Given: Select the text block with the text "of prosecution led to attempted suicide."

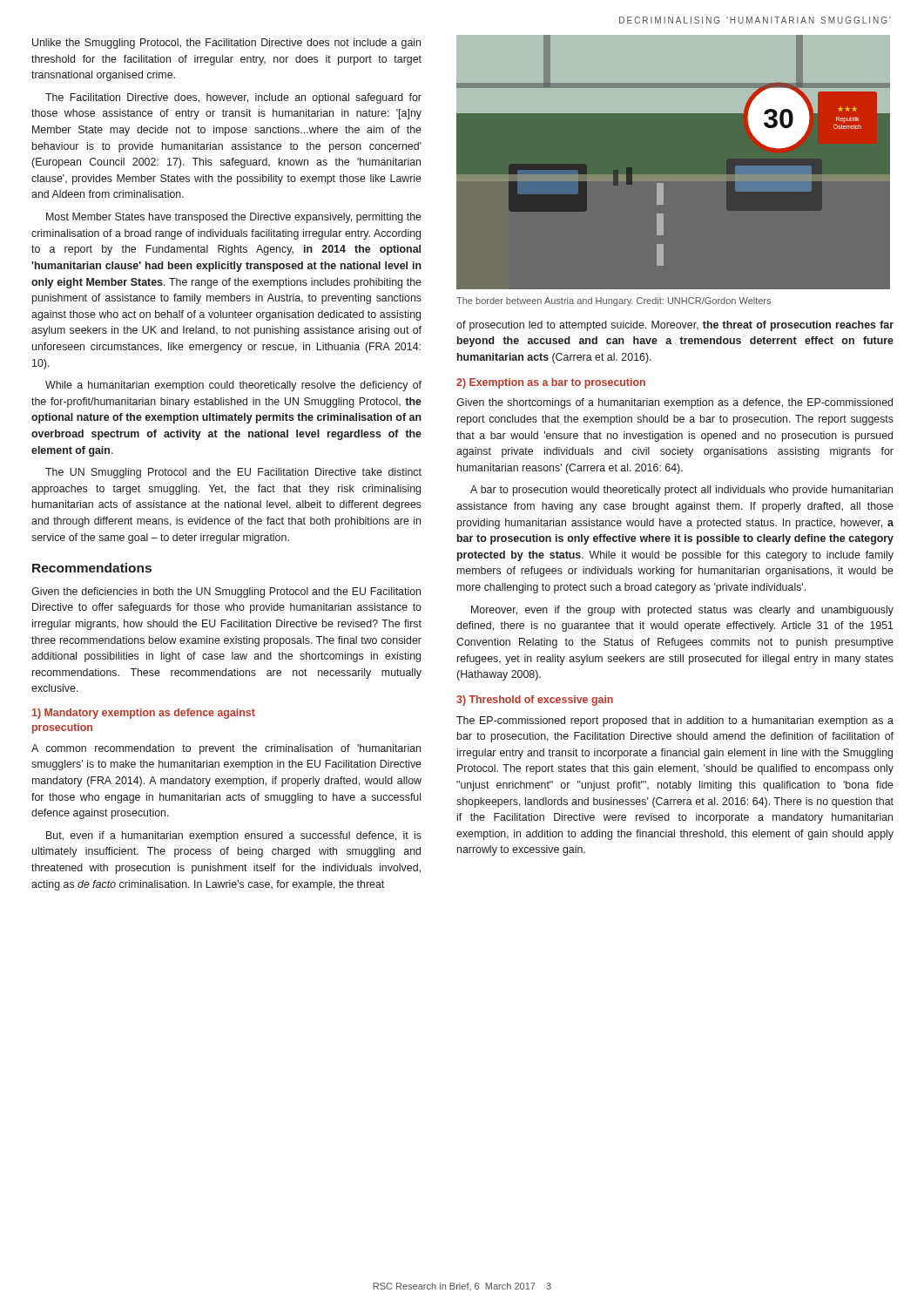Looking at the screenshot, I should pos(675,341).
